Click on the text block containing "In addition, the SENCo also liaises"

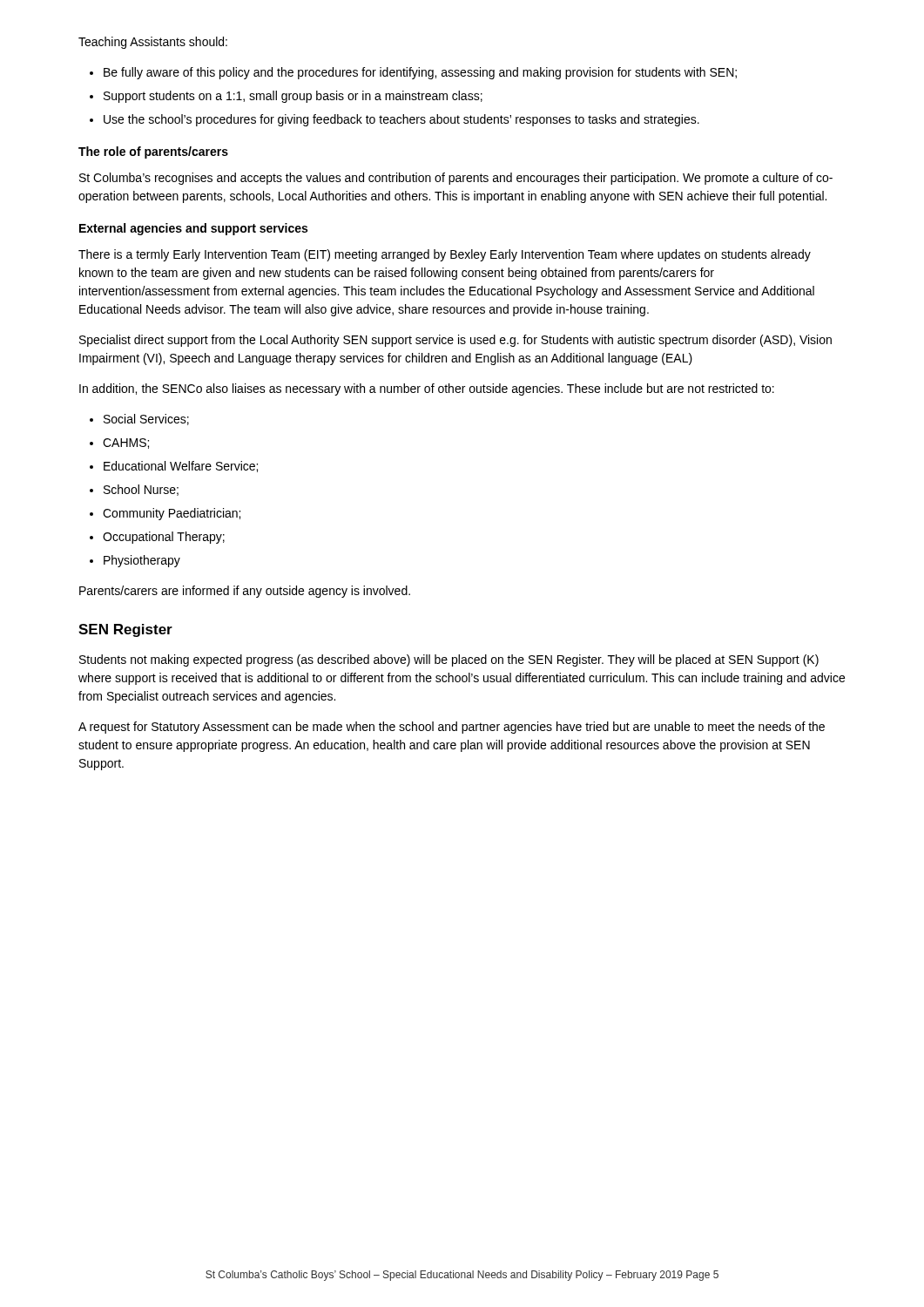[462, 389]
